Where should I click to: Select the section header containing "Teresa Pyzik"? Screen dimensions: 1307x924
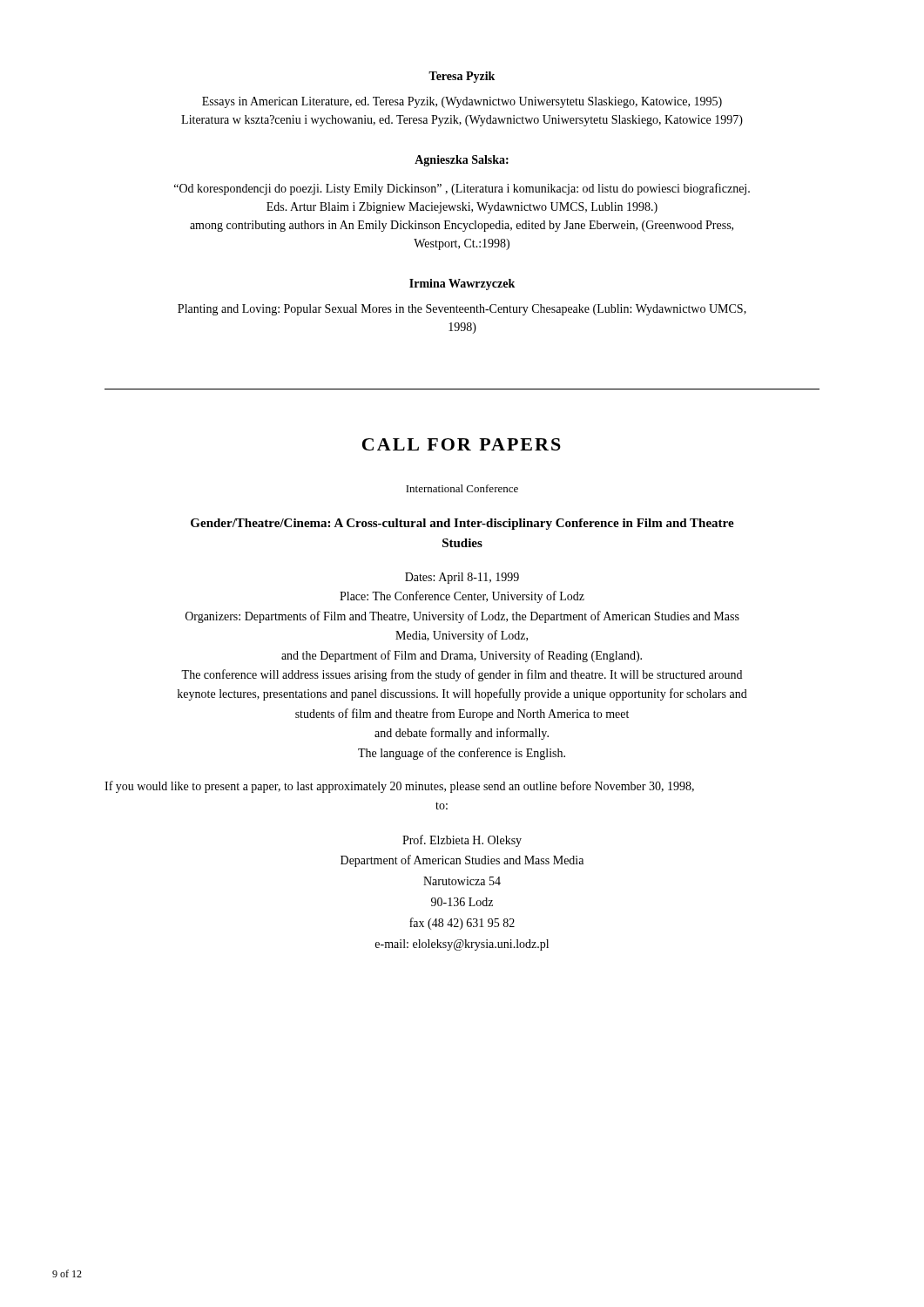(x=462, y=76)
